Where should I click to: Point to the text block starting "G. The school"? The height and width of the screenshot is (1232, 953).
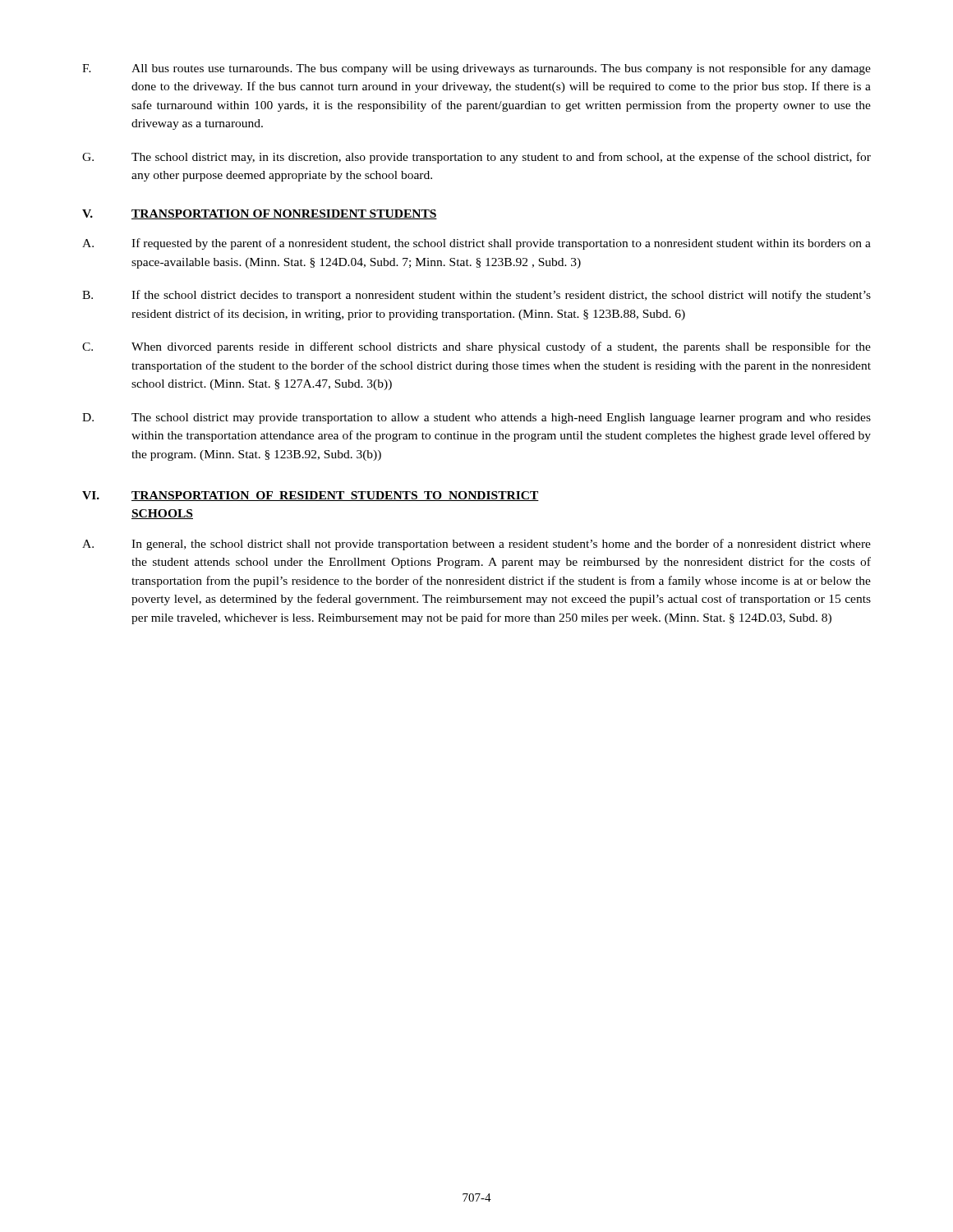(476, 166)
